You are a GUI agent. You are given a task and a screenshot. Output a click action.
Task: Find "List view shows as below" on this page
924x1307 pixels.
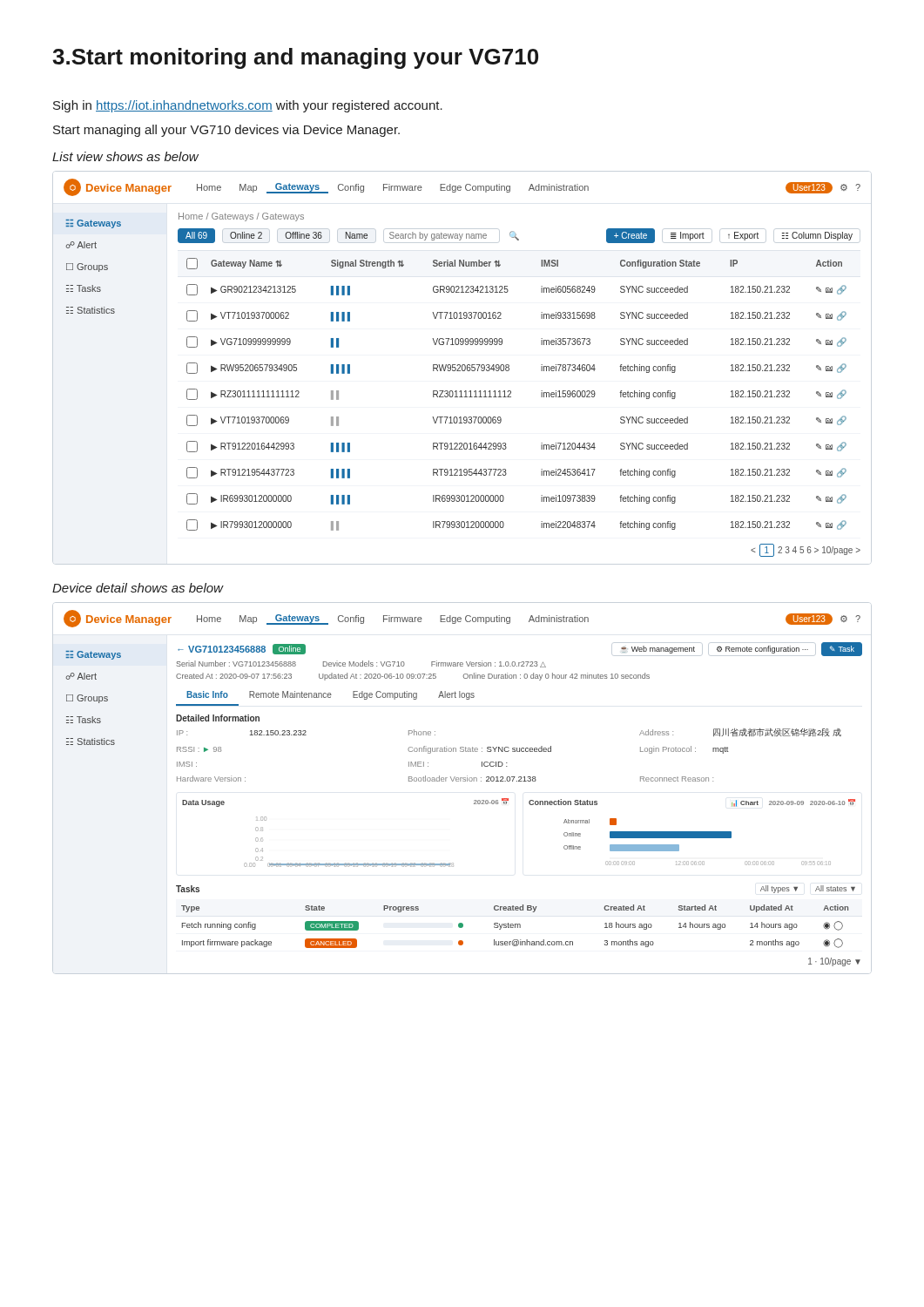tap(125, 156)
